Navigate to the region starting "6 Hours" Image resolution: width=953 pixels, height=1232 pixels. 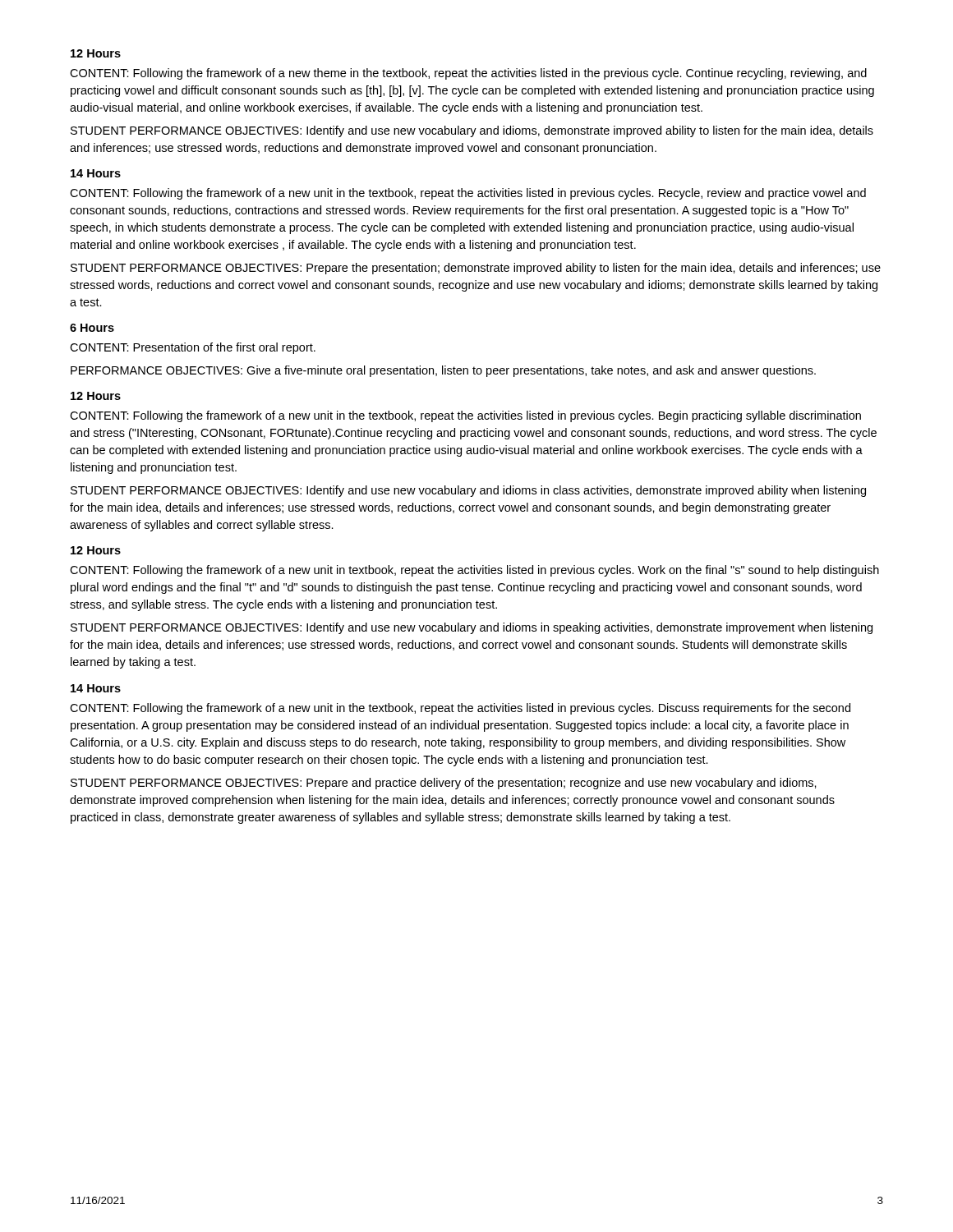pyautogui.click(x=92, y=328)
